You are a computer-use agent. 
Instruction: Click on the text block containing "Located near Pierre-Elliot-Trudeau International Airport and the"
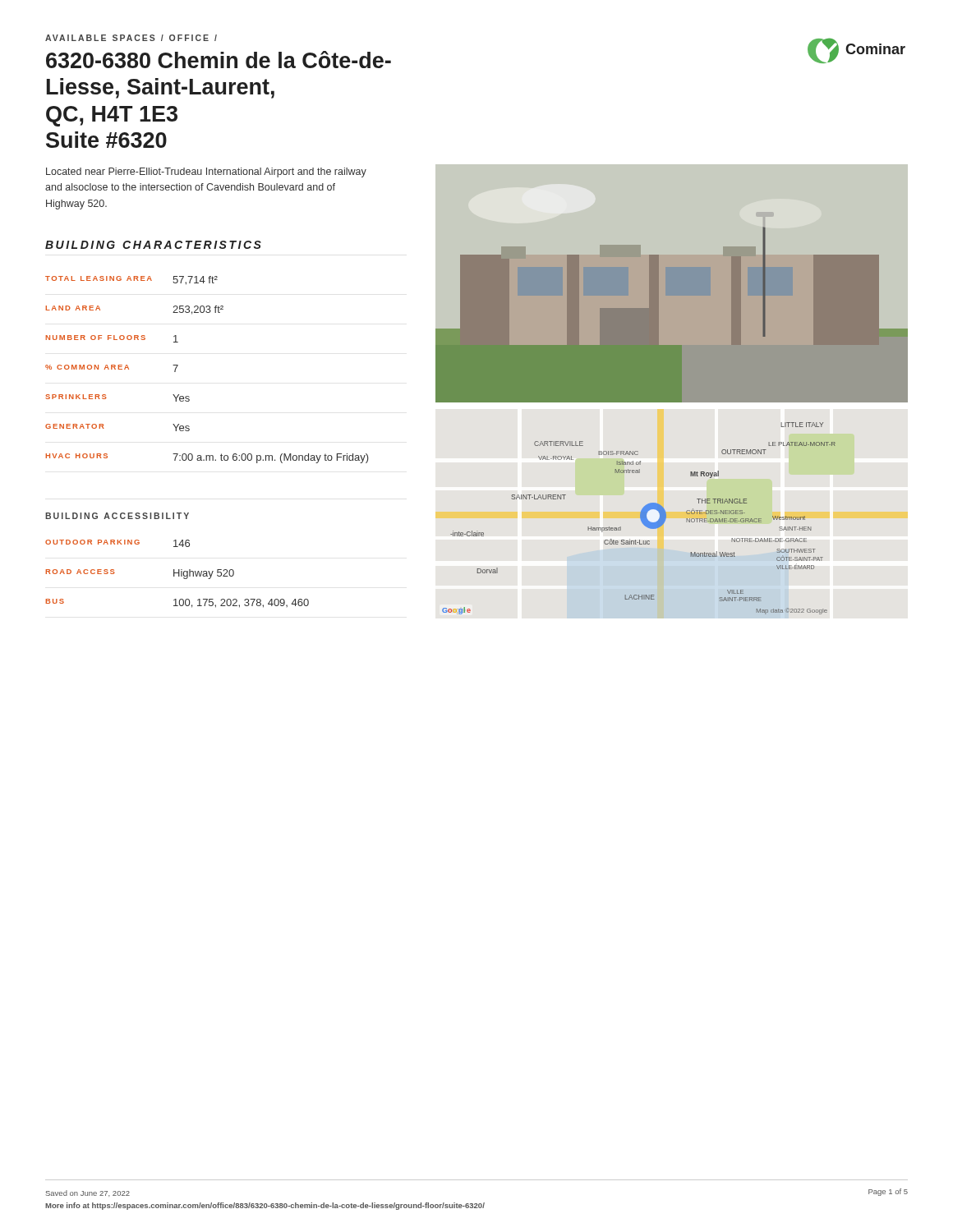[206, 188]
